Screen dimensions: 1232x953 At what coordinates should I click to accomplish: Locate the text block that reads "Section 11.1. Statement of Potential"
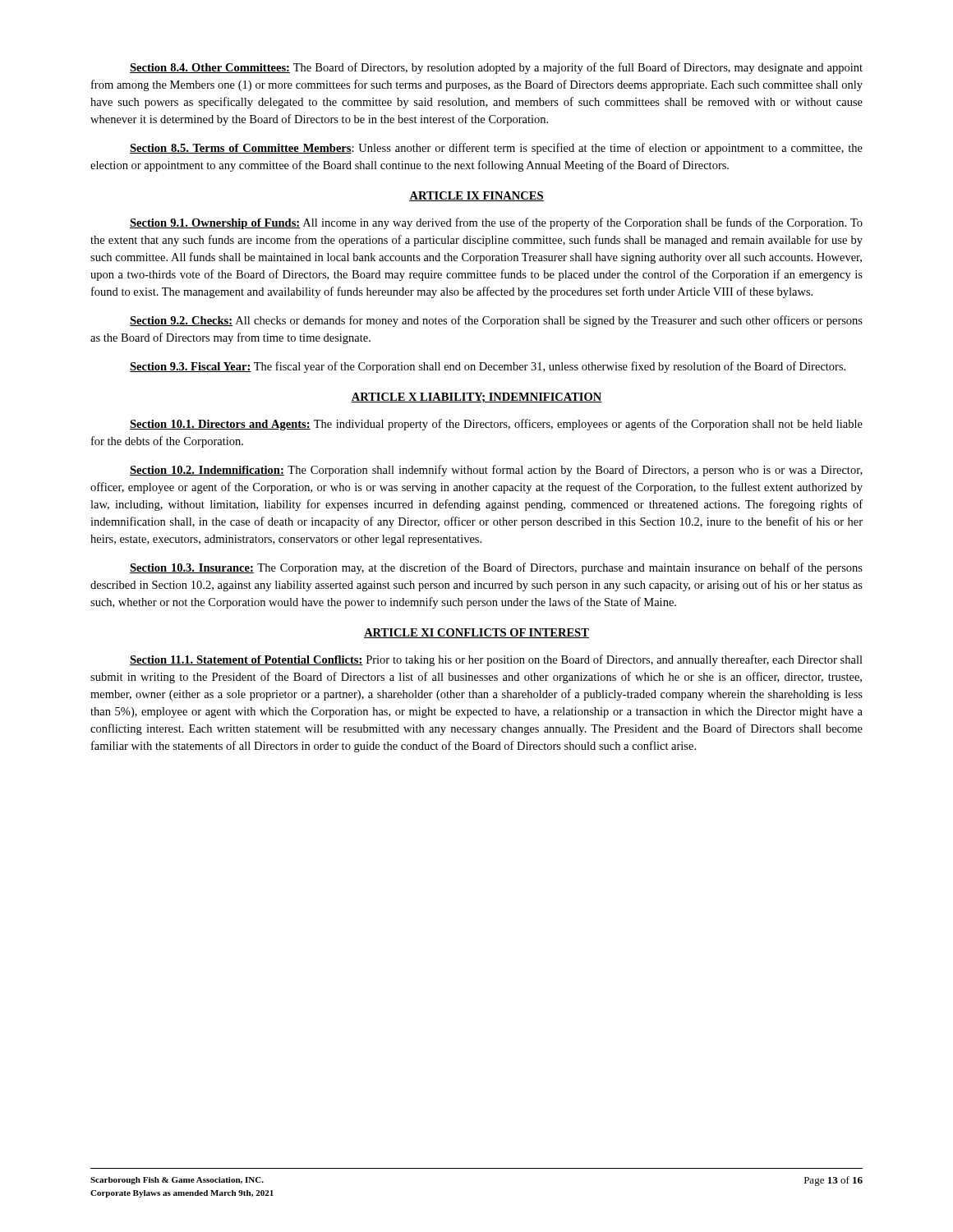pyautogui.click(x=476, y=703)
